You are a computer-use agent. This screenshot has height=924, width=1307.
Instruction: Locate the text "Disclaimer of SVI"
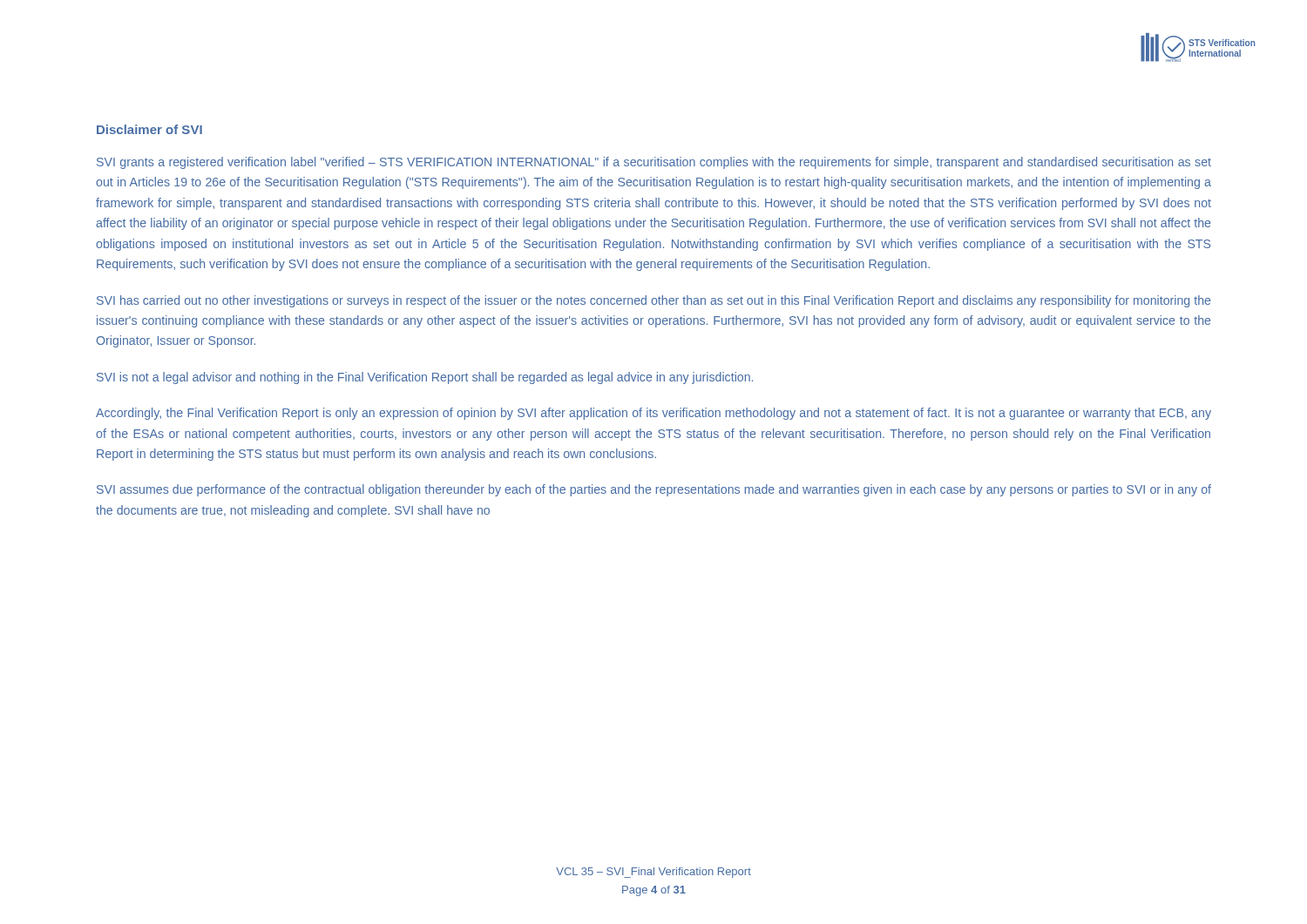149,129
